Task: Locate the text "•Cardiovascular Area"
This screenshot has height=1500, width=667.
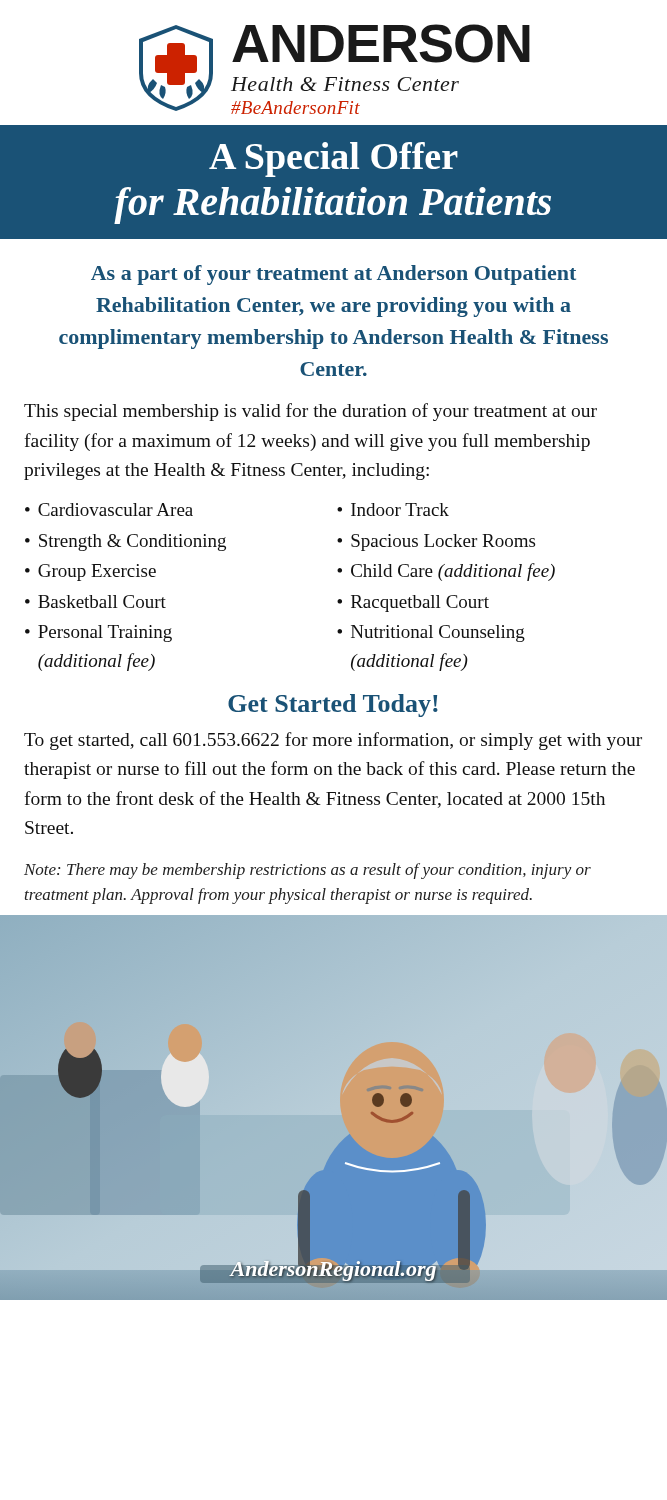Action: [109, 510]
